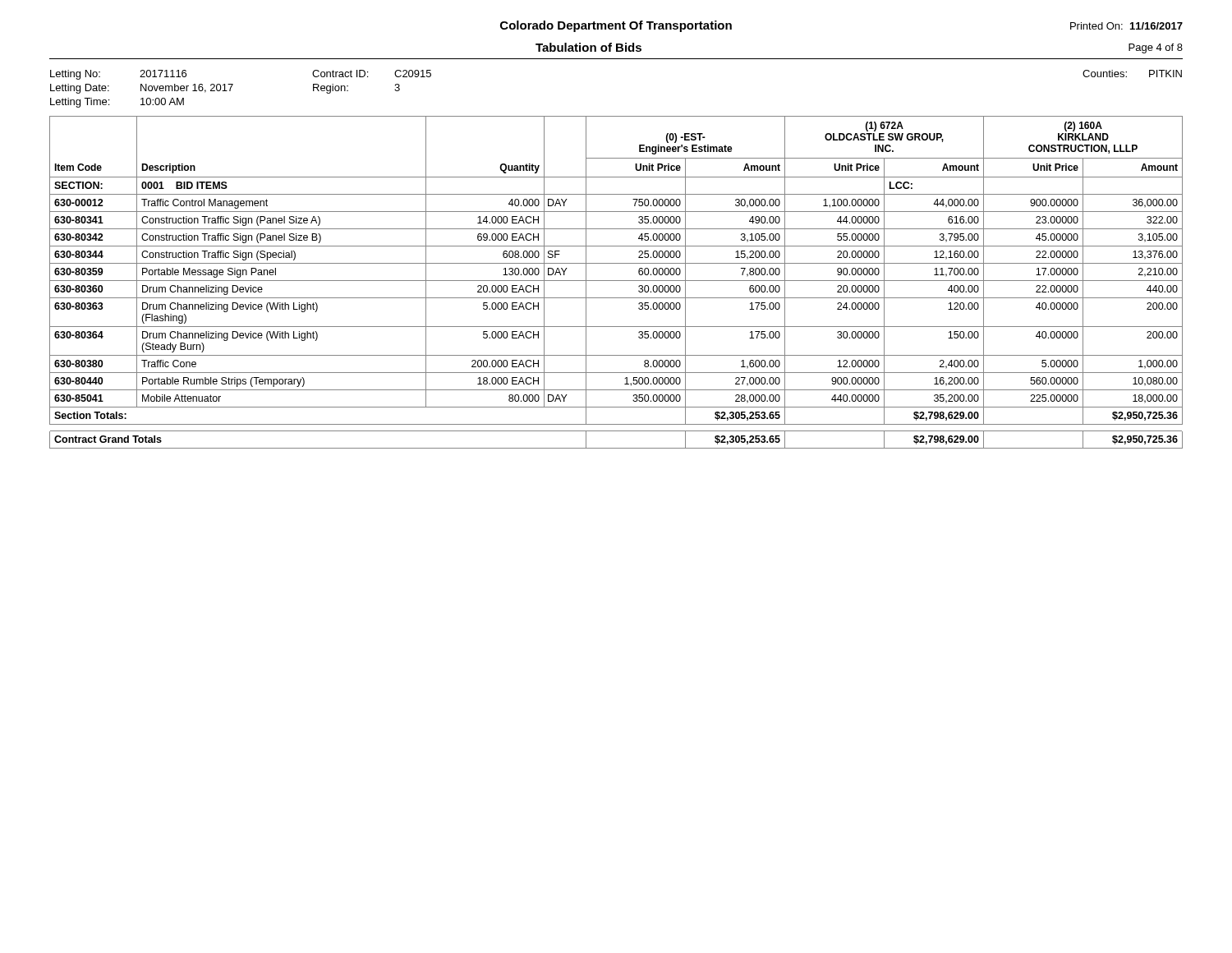Find "Page 4 of 8" on this page
This screenshot has height=953, width=1232.
1155,47
